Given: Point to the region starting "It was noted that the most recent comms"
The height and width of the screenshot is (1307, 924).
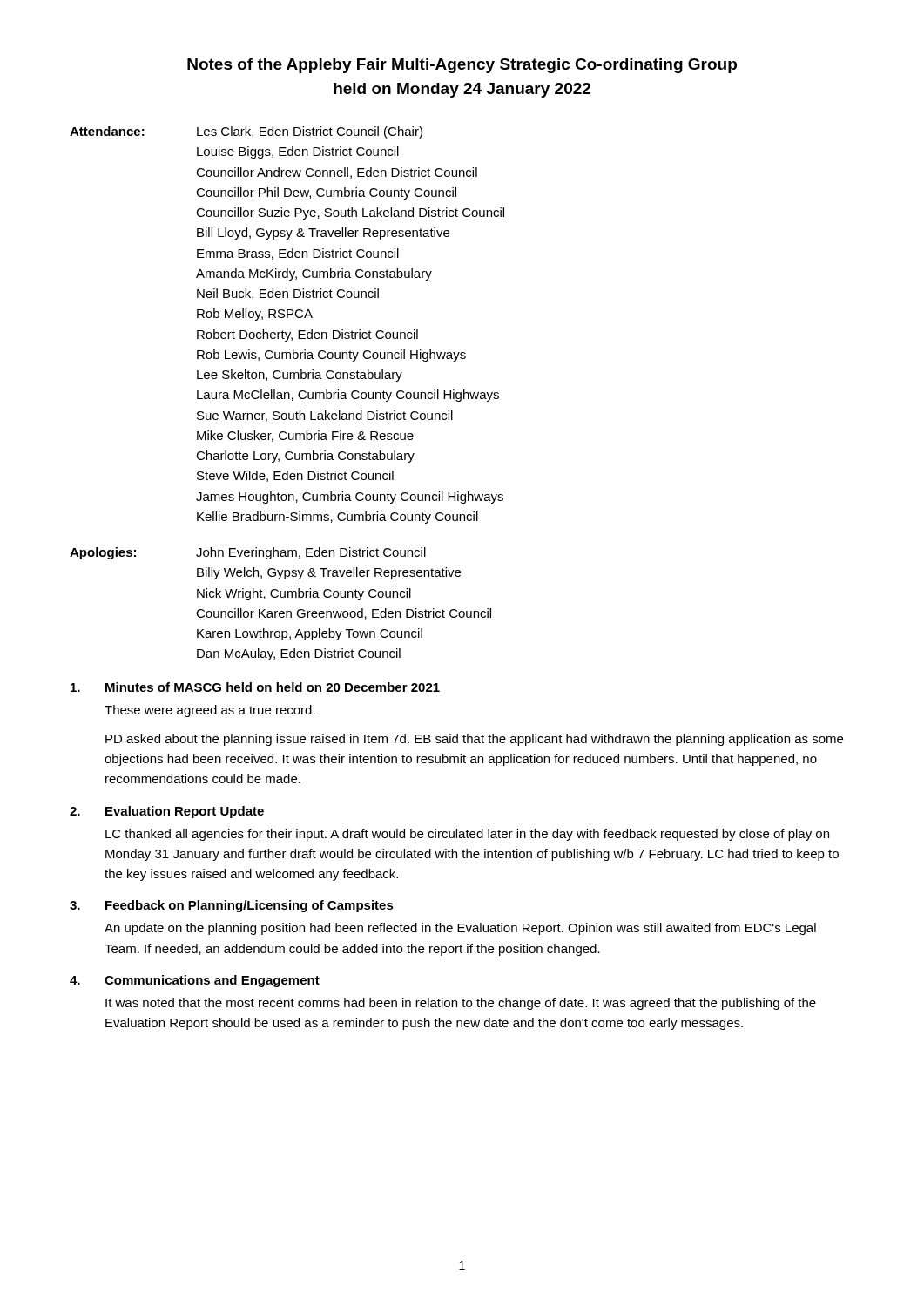Looking at the screenshot, I should tap(479, 1013).
